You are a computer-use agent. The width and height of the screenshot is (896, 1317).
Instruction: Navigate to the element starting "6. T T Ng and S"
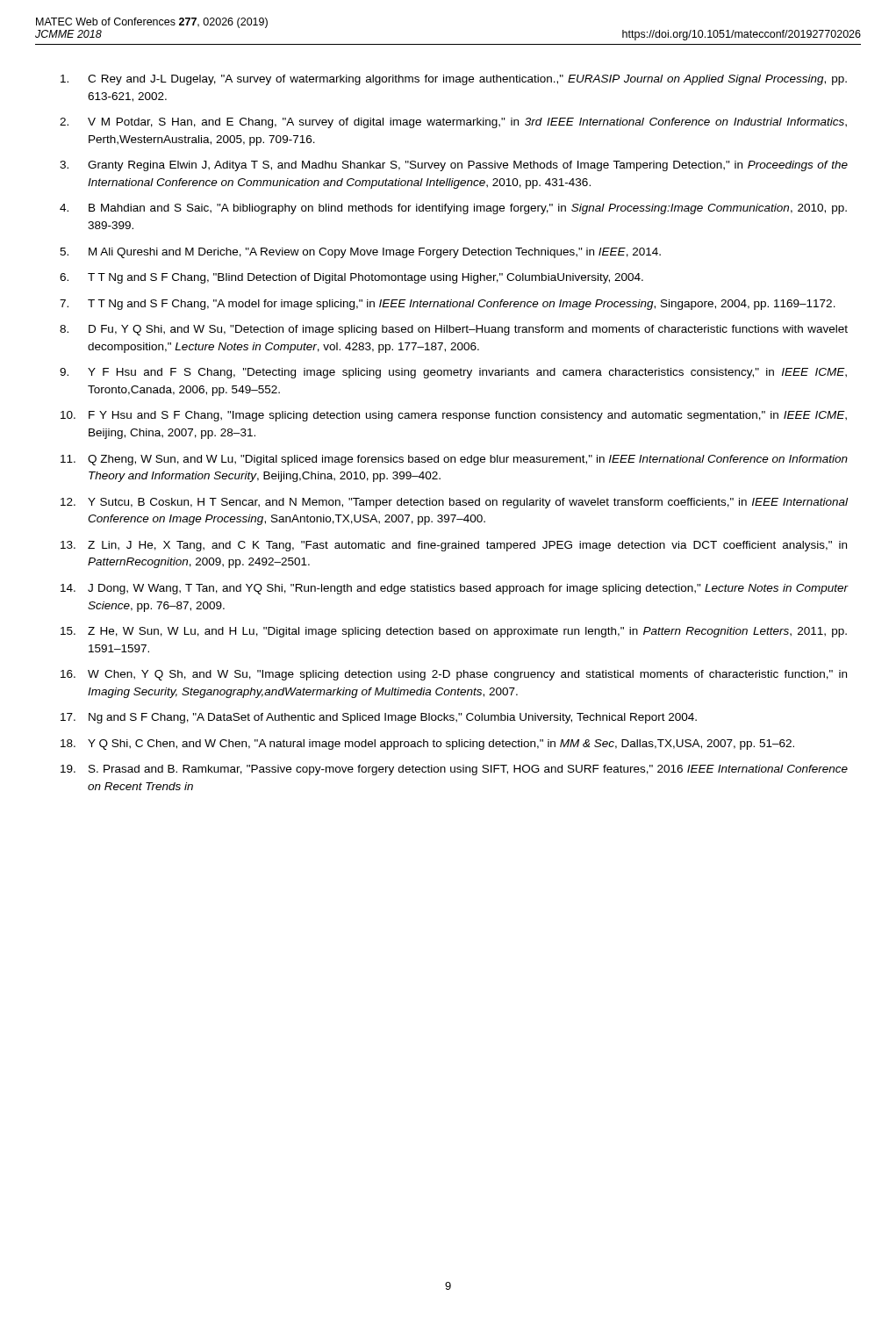pos(454,277)
